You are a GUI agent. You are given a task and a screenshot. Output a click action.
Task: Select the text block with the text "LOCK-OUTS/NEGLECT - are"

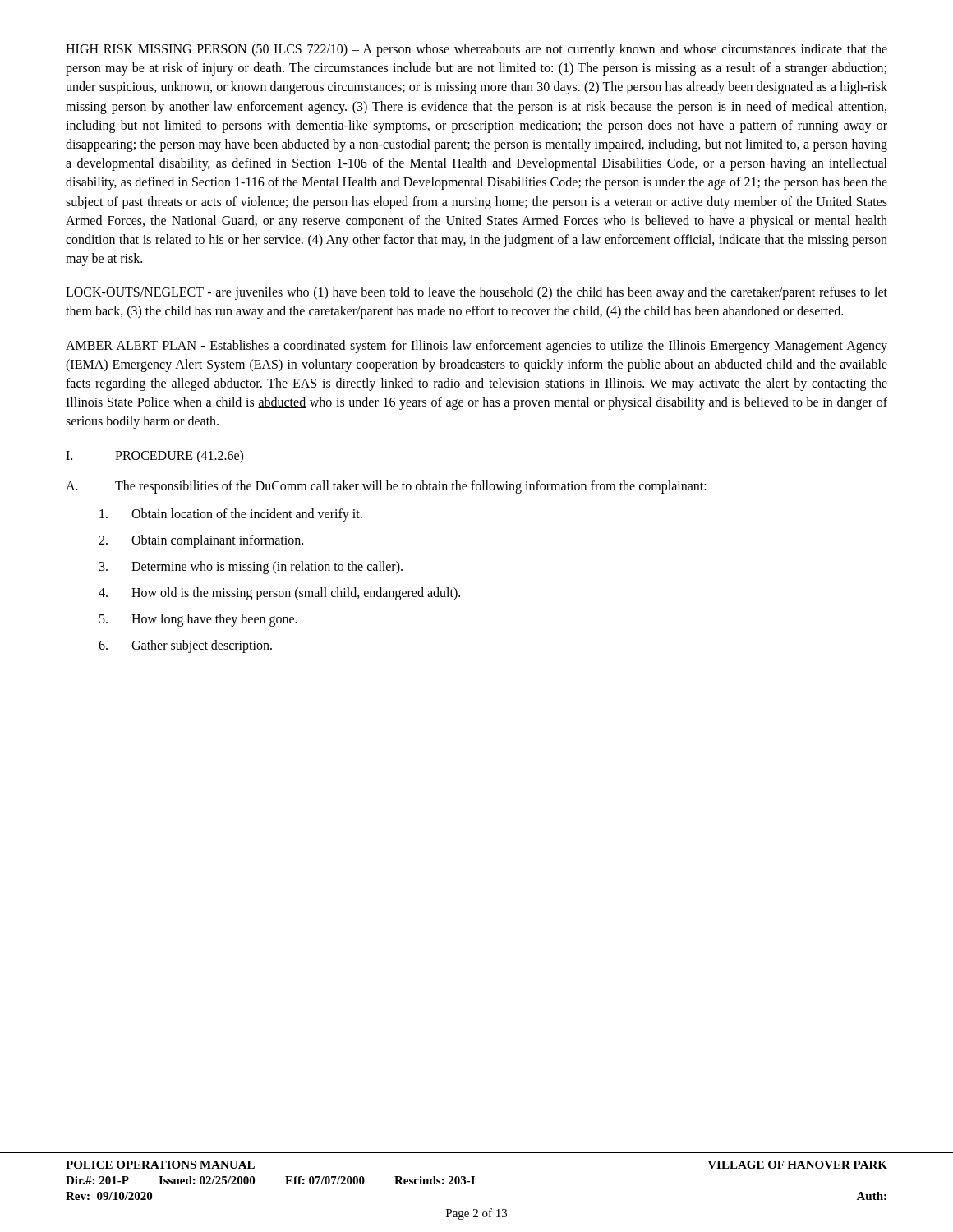point(476,302)
